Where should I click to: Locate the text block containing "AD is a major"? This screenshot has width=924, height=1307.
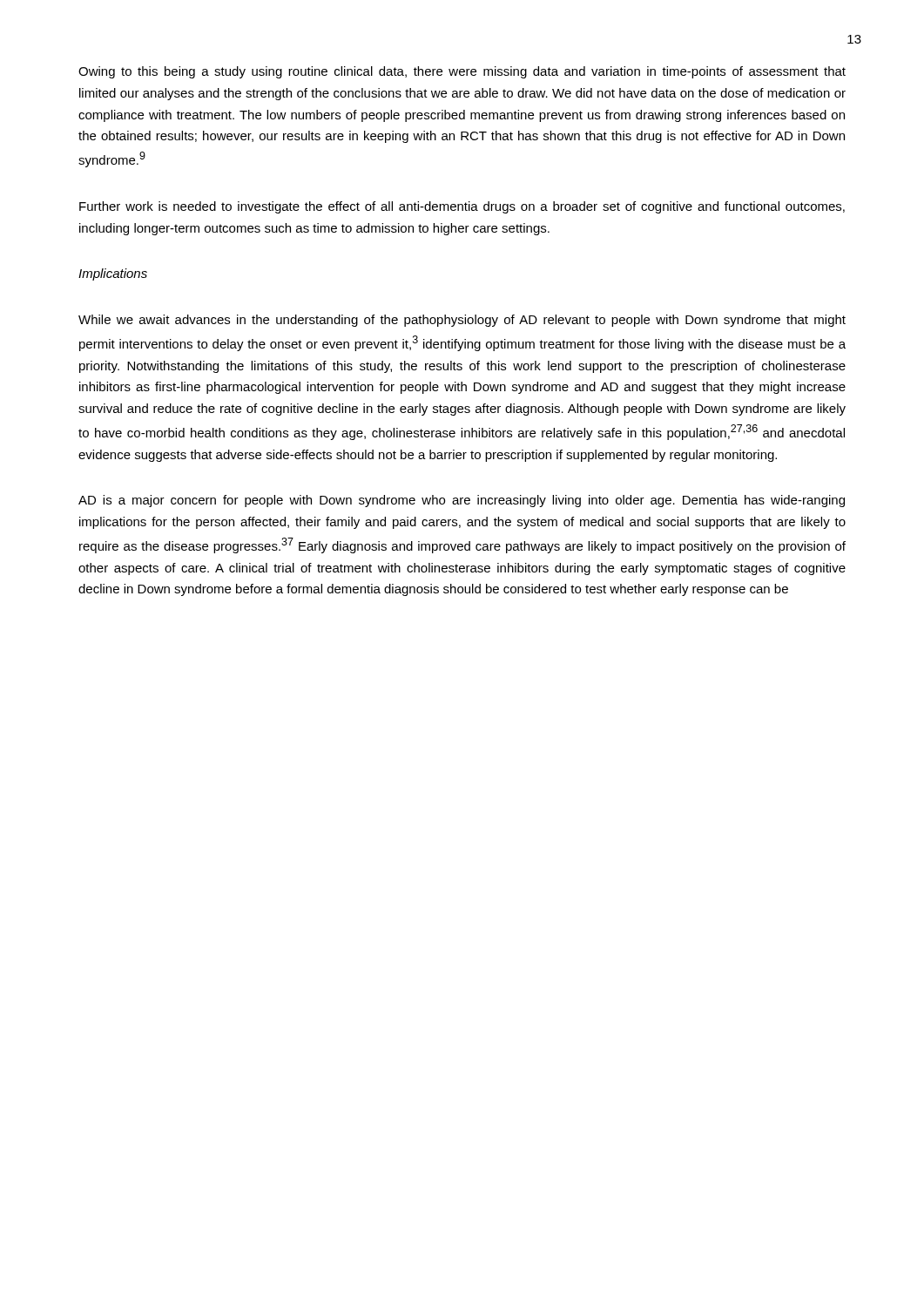tap(462, 544)
